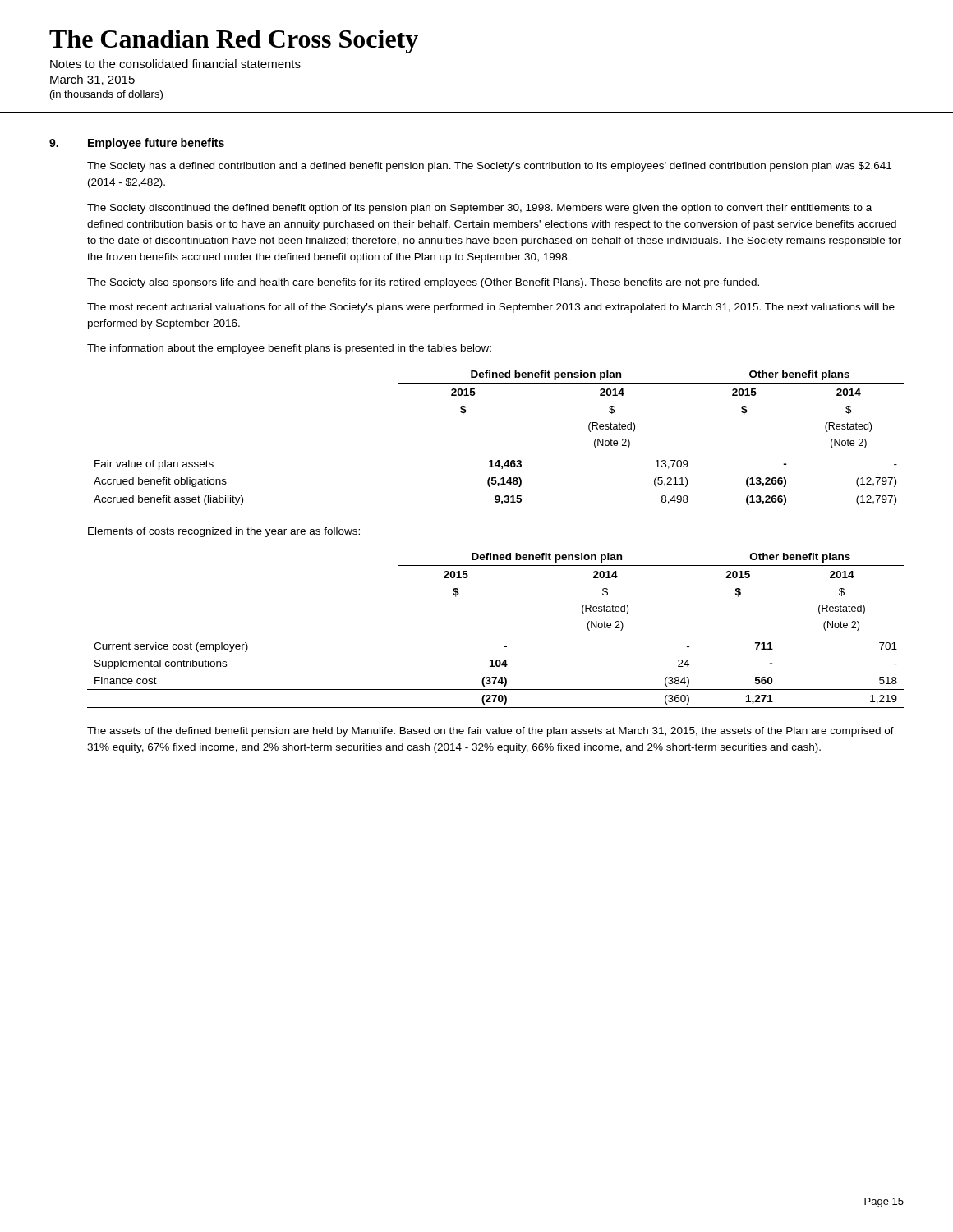This screenshot has width=953, height=1232.
Task: Click on the region starting "Notes to the consolidated financial"
Action: tap(175, 64)
